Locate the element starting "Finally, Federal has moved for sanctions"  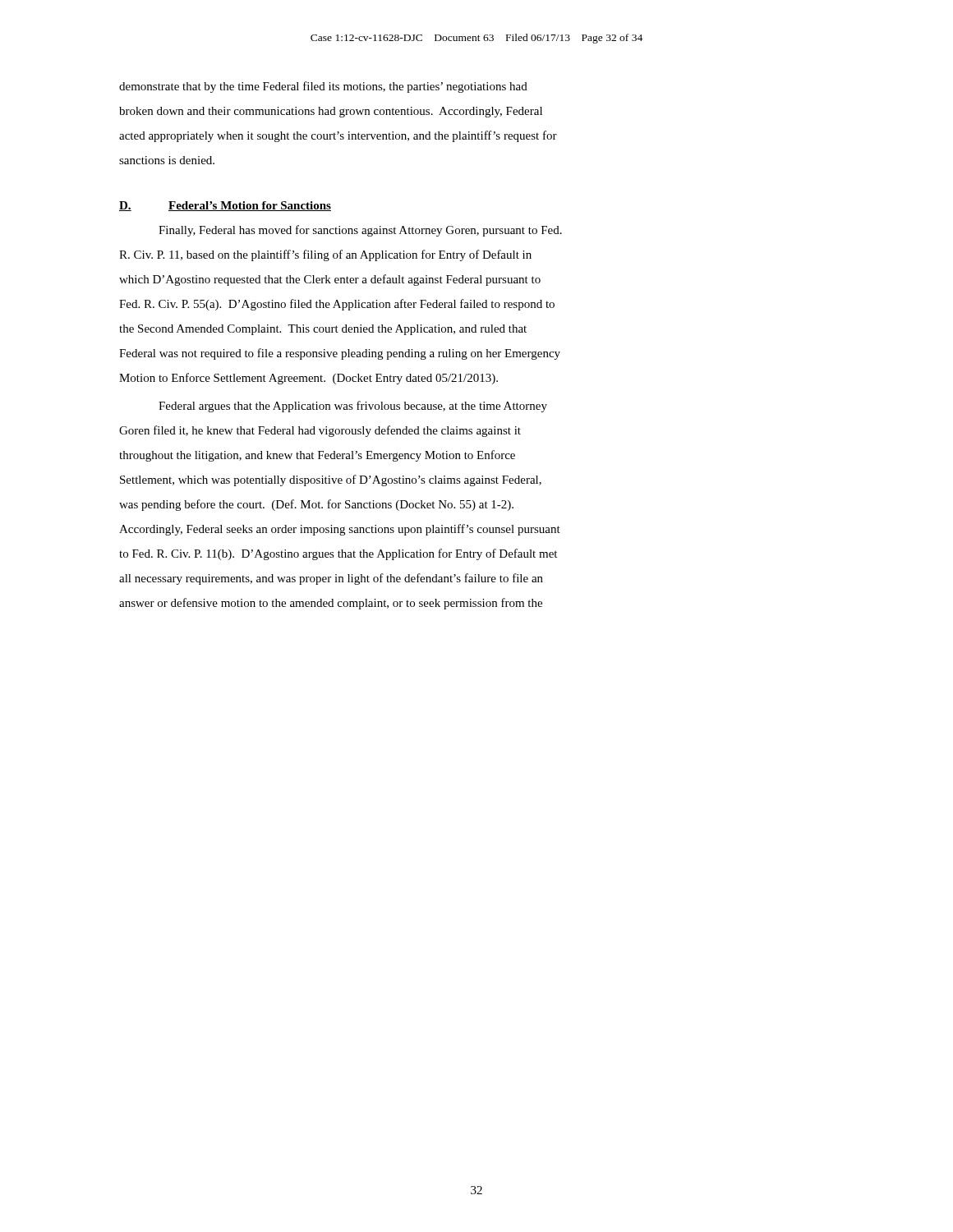click(476, 304)
